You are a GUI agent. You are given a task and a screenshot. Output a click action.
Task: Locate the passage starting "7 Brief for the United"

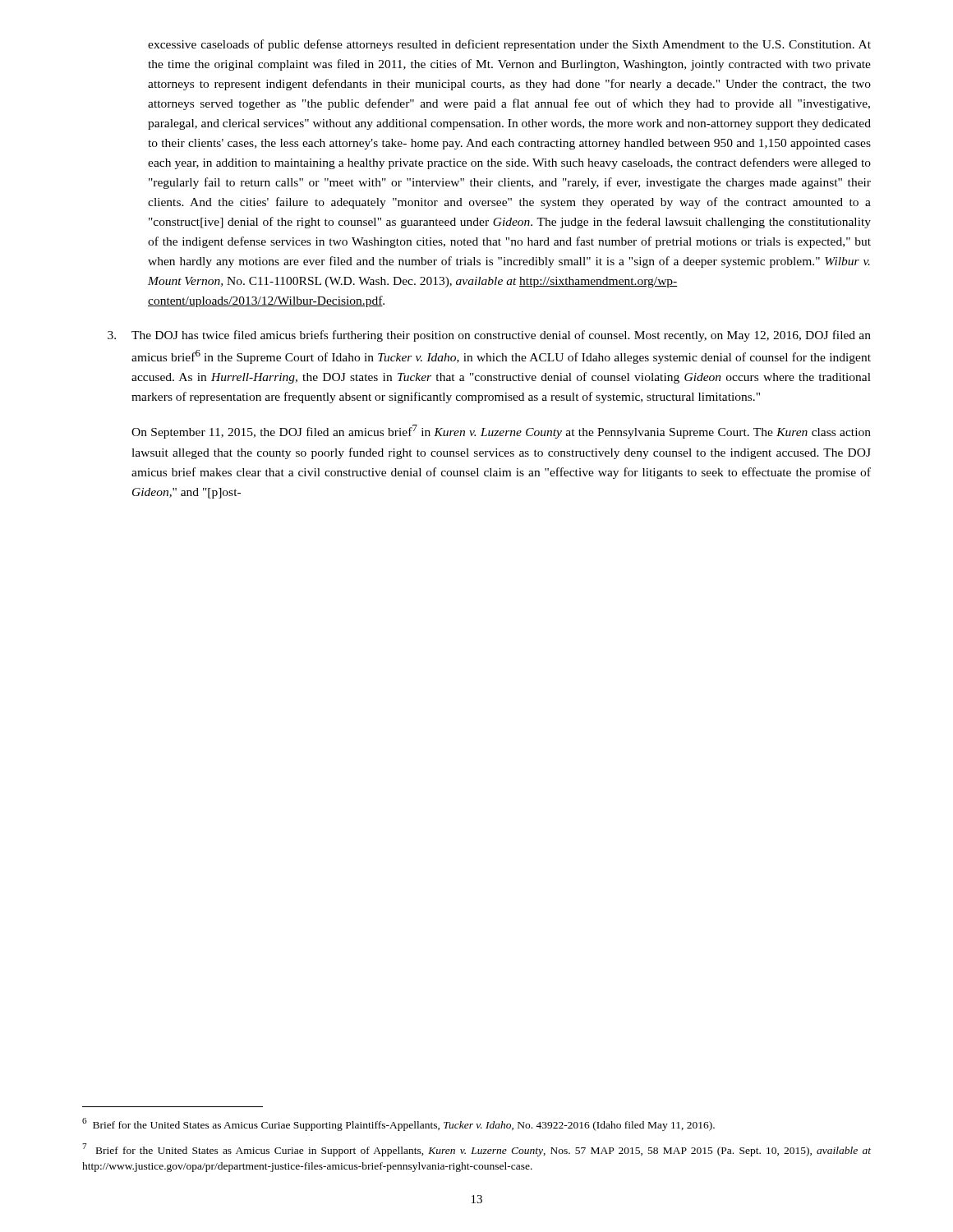tap(476, 1157)
